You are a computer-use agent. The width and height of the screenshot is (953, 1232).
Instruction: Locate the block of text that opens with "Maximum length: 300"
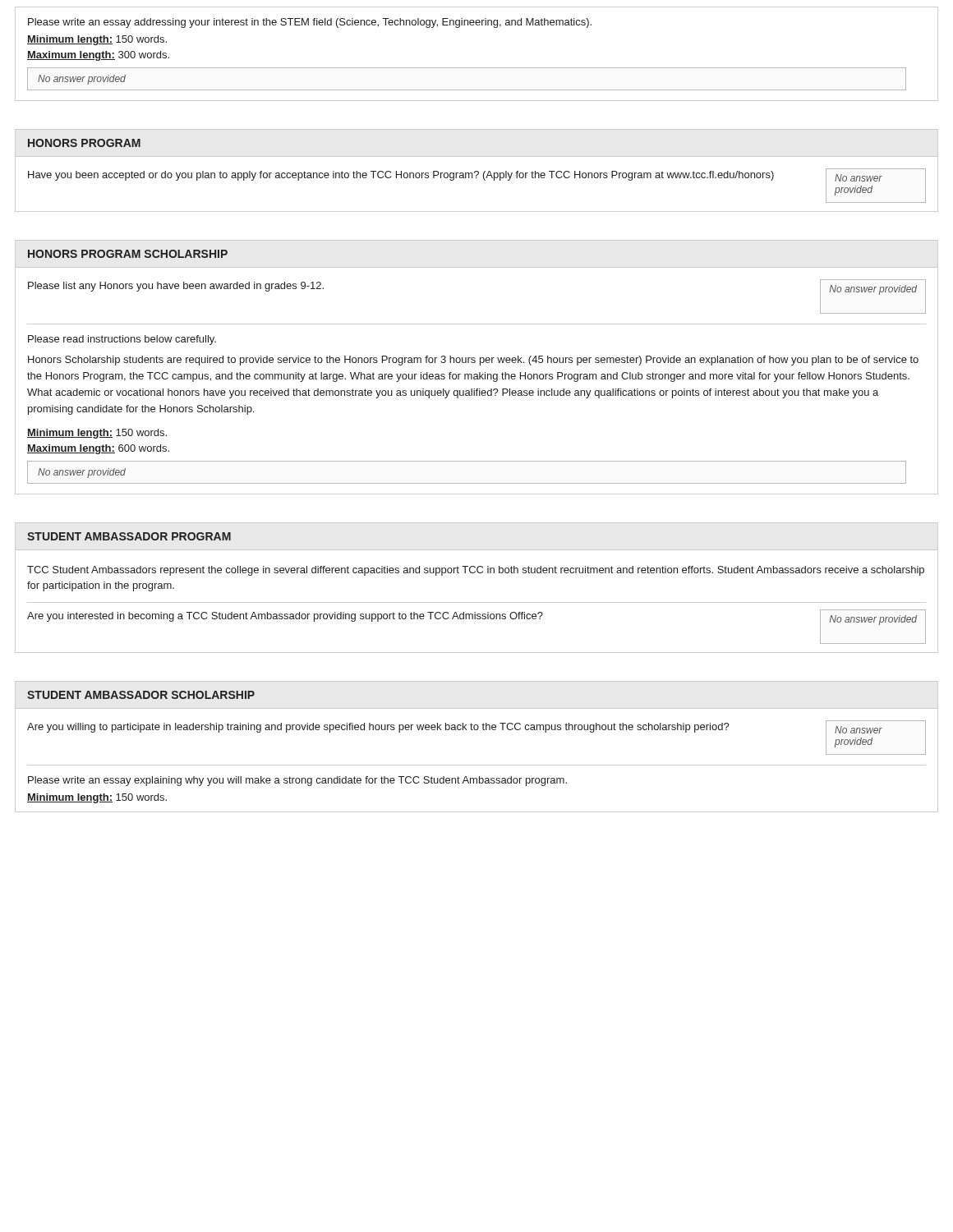[x=99, y=55]
